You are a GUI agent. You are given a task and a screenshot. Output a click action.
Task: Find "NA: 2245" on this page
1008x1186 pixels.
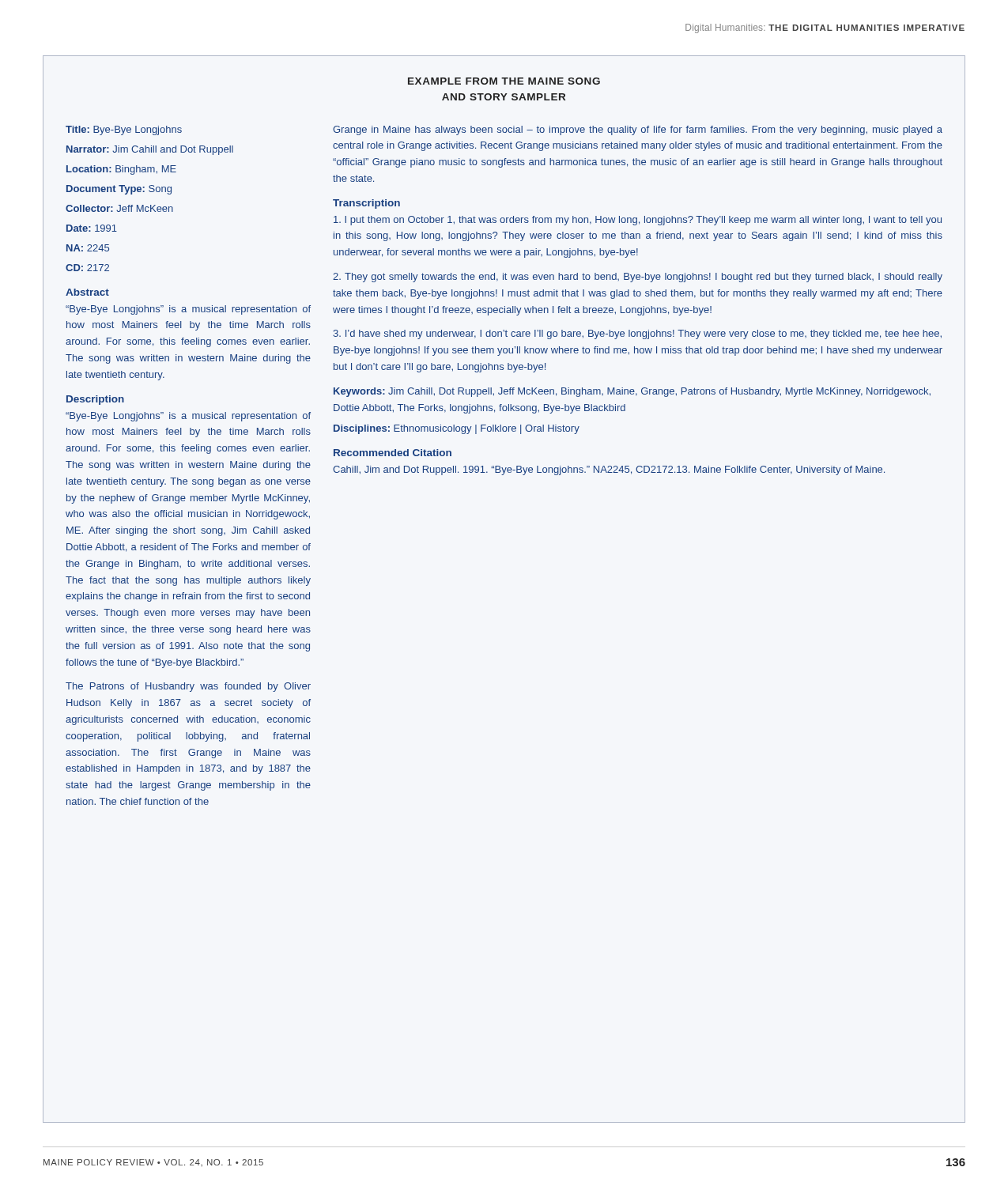point(88,248)
